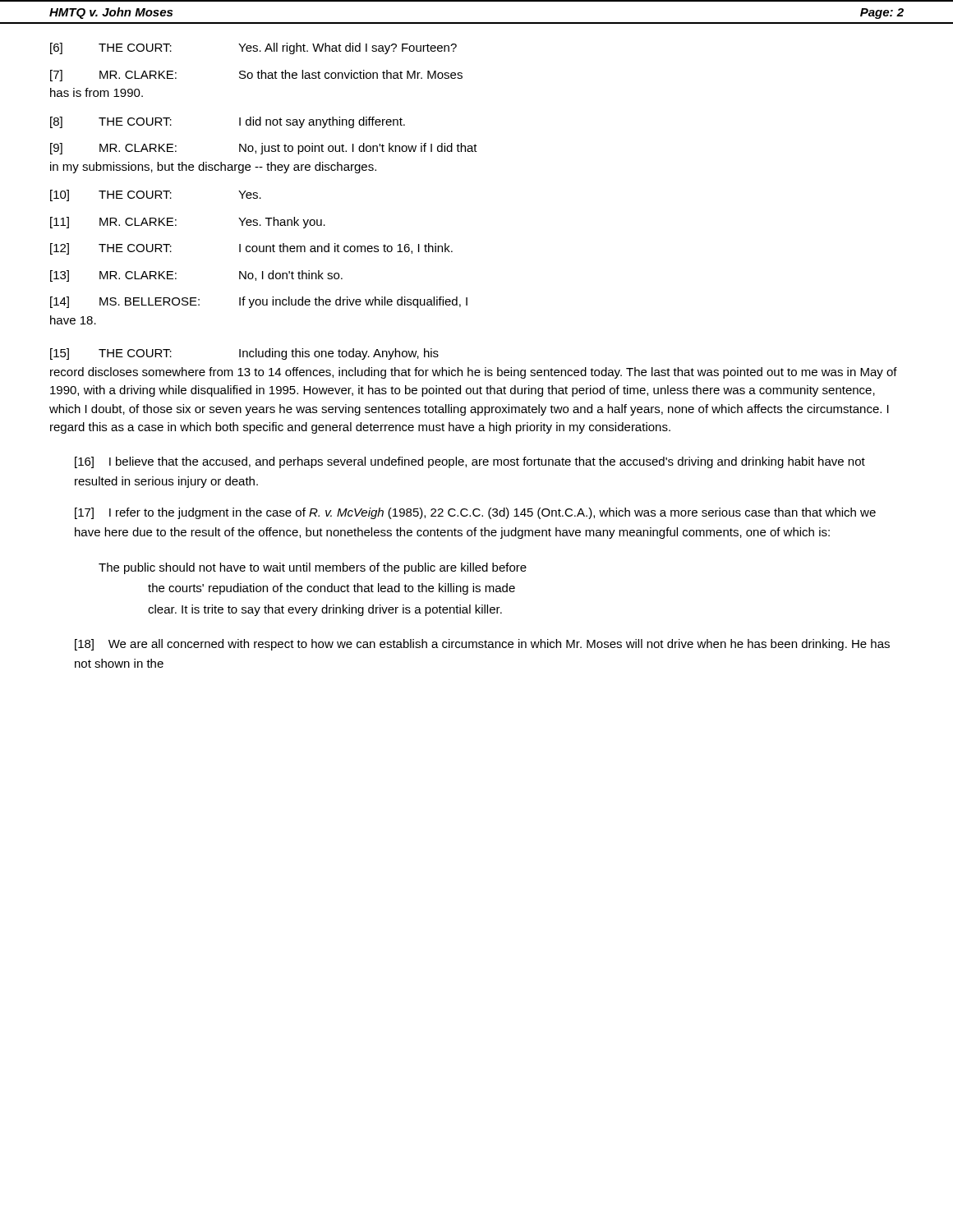
Task: Select the element starting "[13] MR. CLARKE: No, I"
Action: coord(142,276)
